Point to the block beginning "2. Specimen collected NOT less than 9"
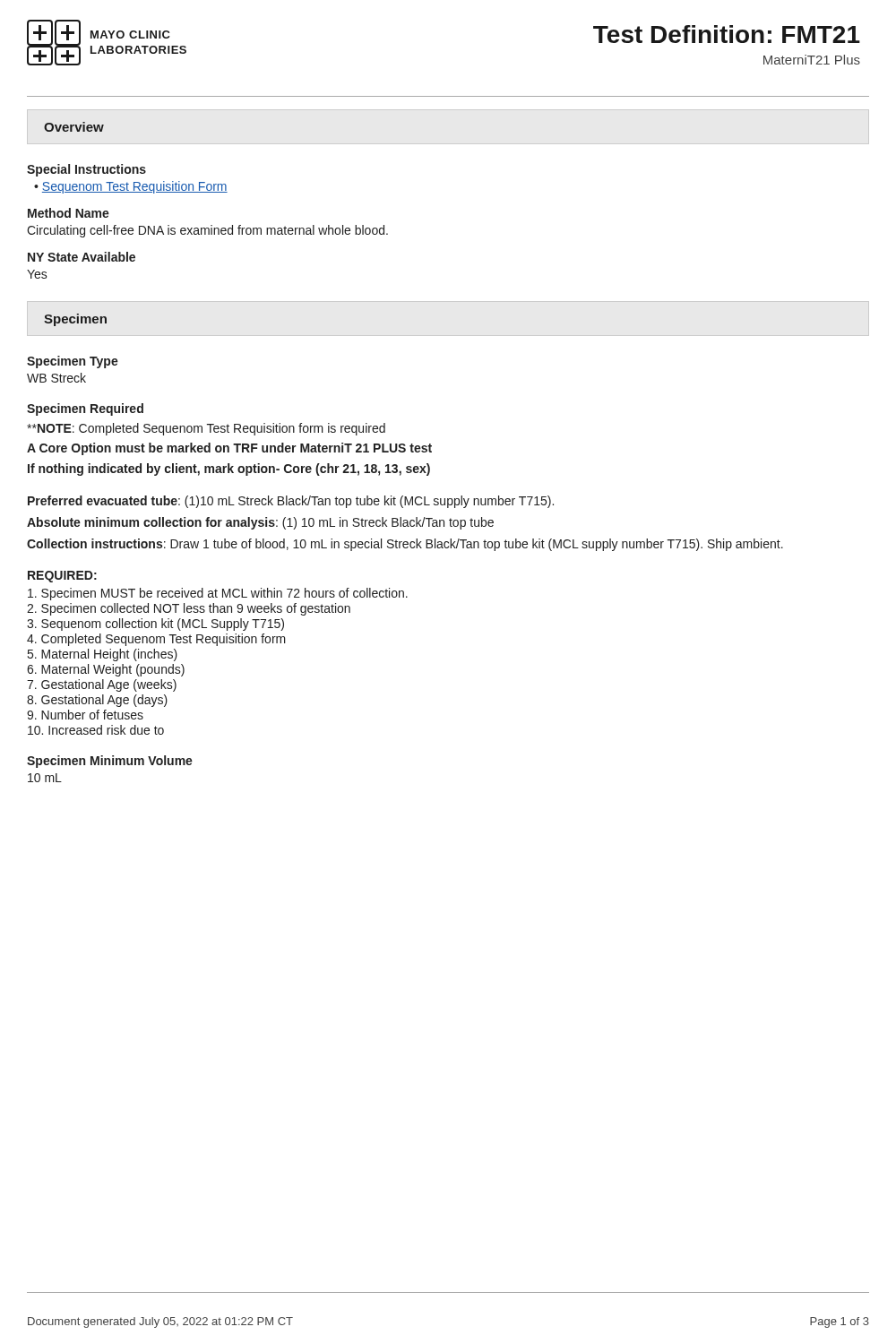 click(189, 608)
